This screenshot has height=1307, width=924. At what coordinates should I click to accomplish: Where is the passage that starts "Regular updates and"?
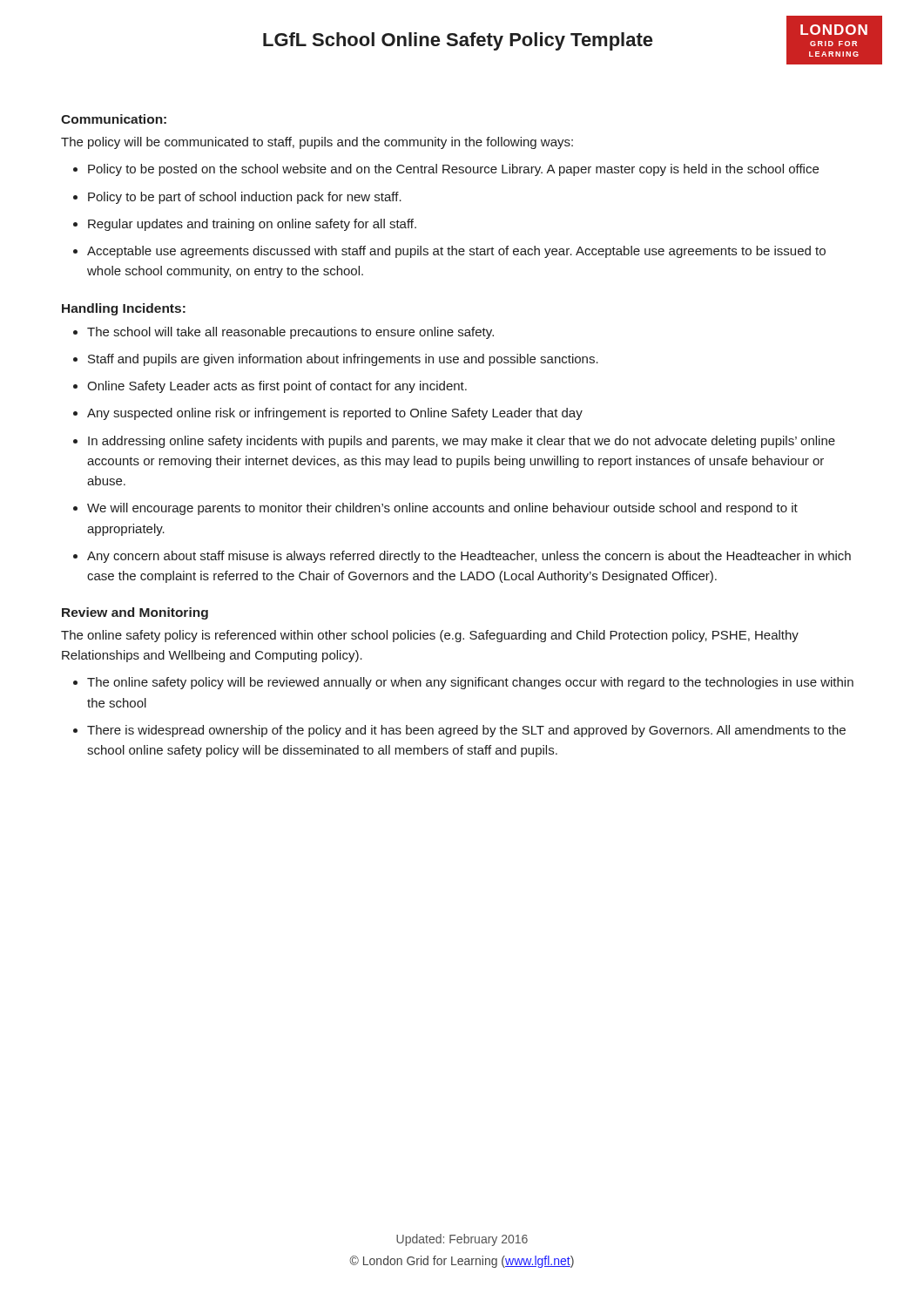point(252,223)
